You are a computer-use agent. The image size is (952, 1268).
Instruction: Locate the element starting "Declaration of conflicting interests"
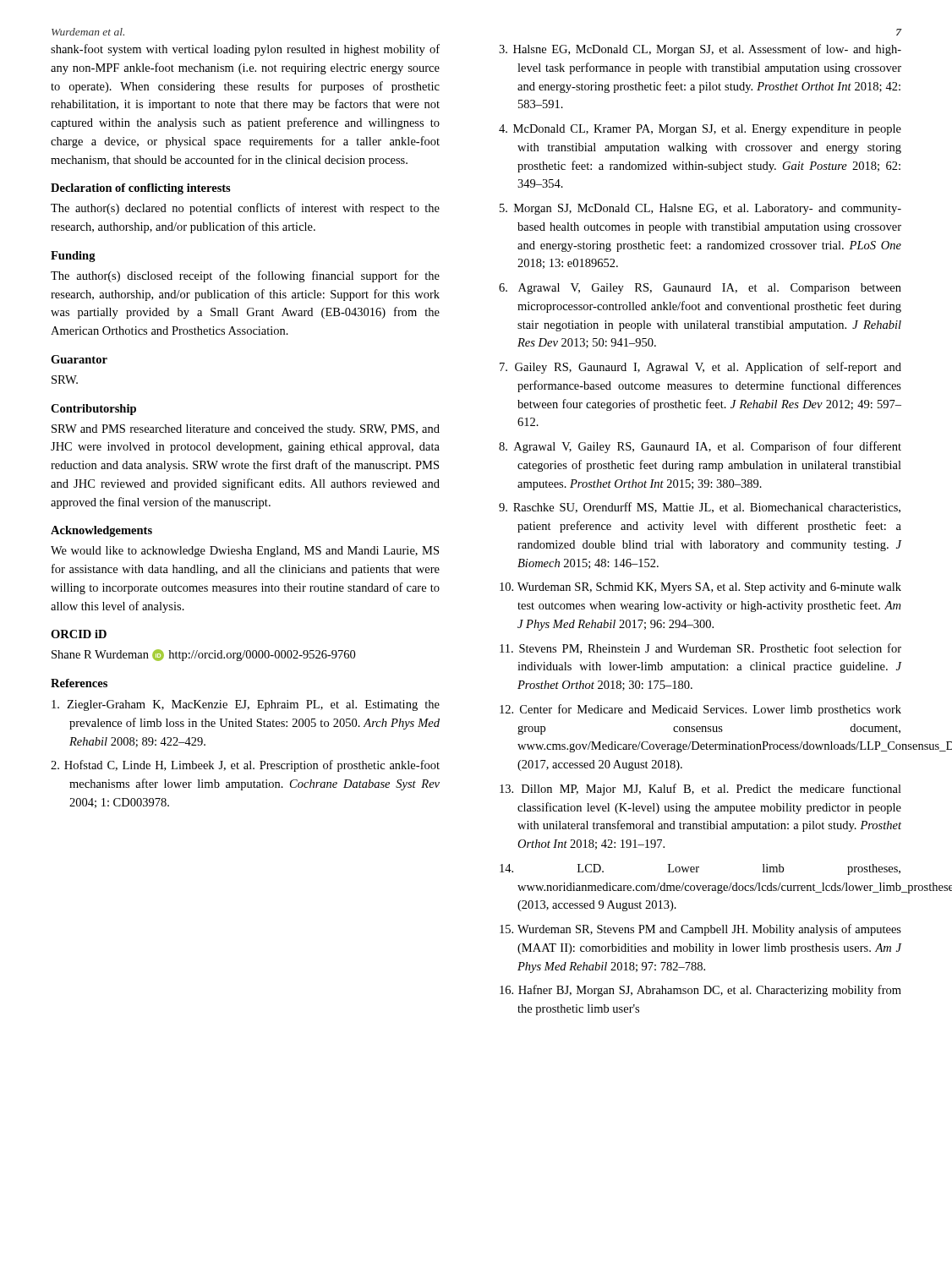click(141, 188)
